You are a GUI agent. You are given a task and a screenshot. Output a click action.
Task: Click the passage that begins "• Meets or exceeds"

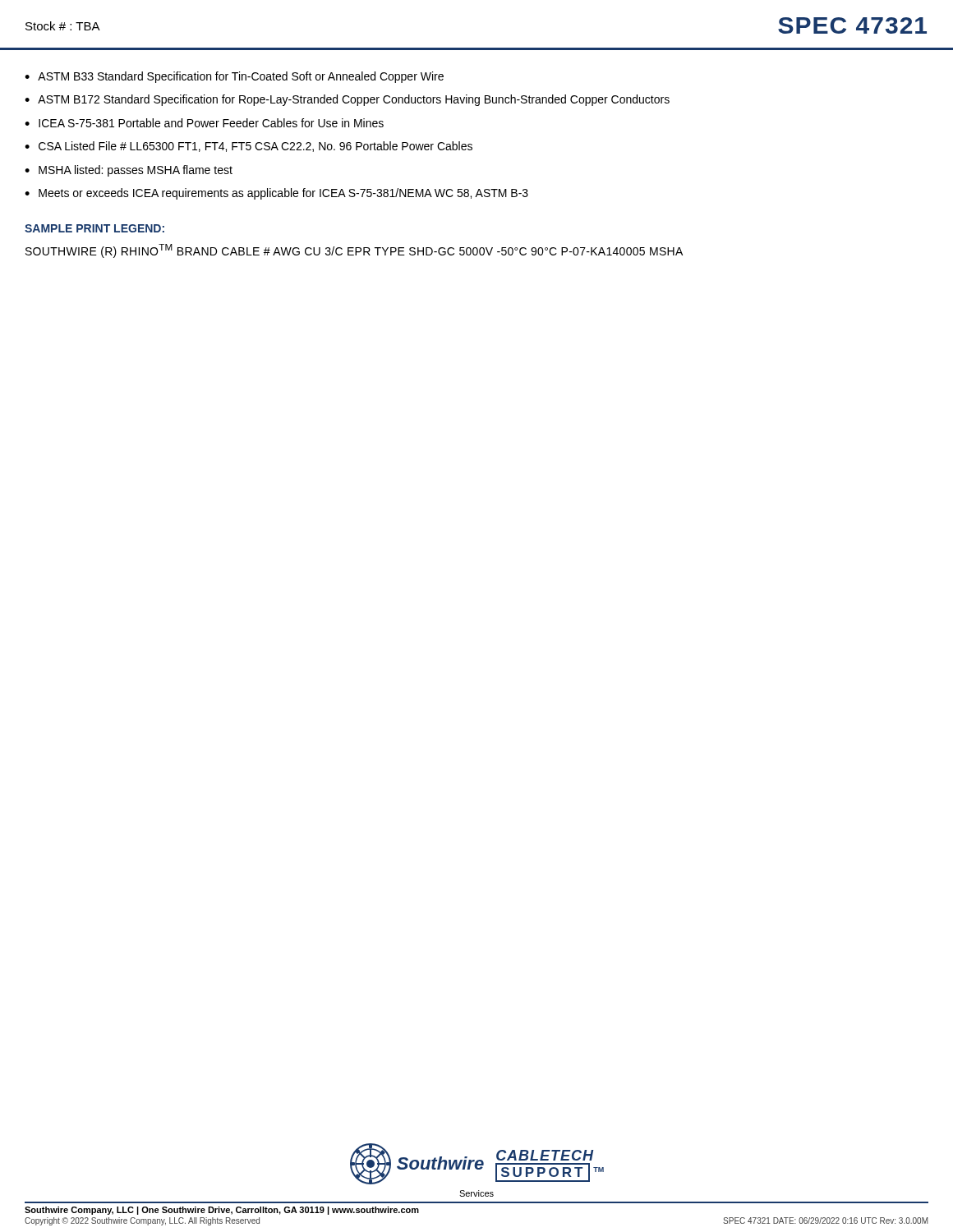(277, 194)
